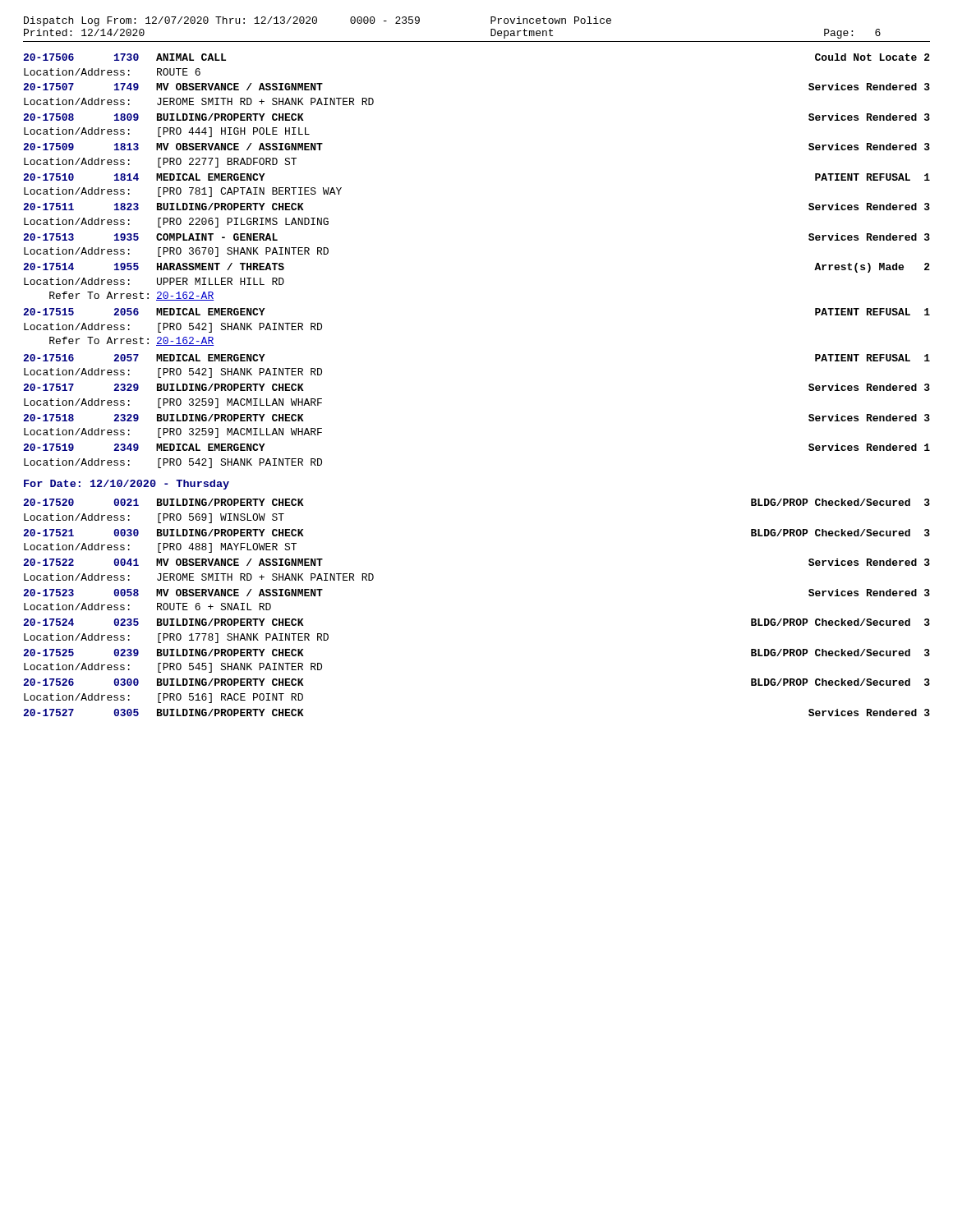Where is the passage that starts "20-17519 2349 MEDICAL EMERGENCY Services Rendered"?
The width and height of the screenshot is (953, 1232).
point(46,447)
